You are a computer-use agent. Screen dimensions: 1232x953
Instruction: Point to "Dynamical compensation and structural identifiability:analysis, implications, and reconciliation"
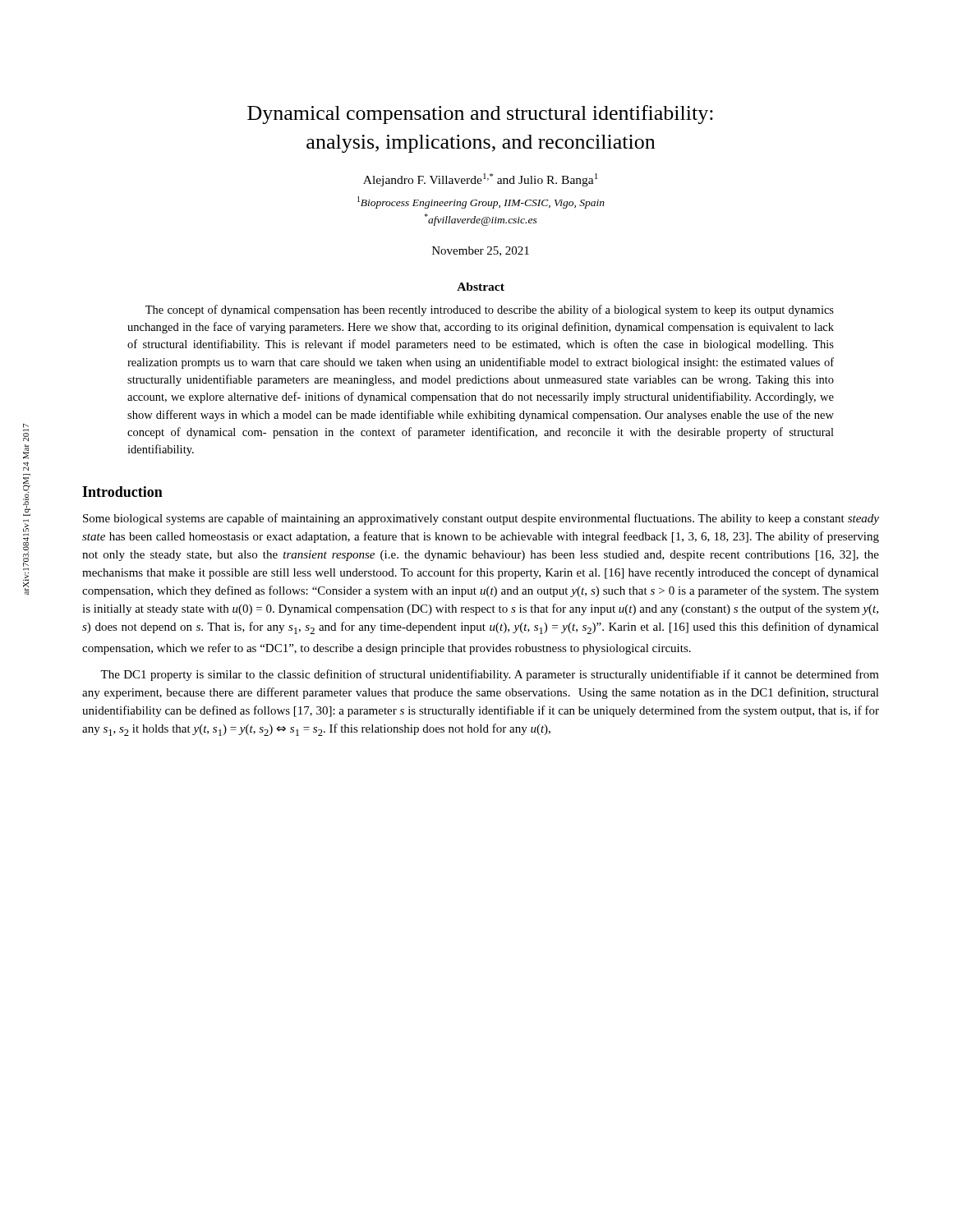point(481,127)
